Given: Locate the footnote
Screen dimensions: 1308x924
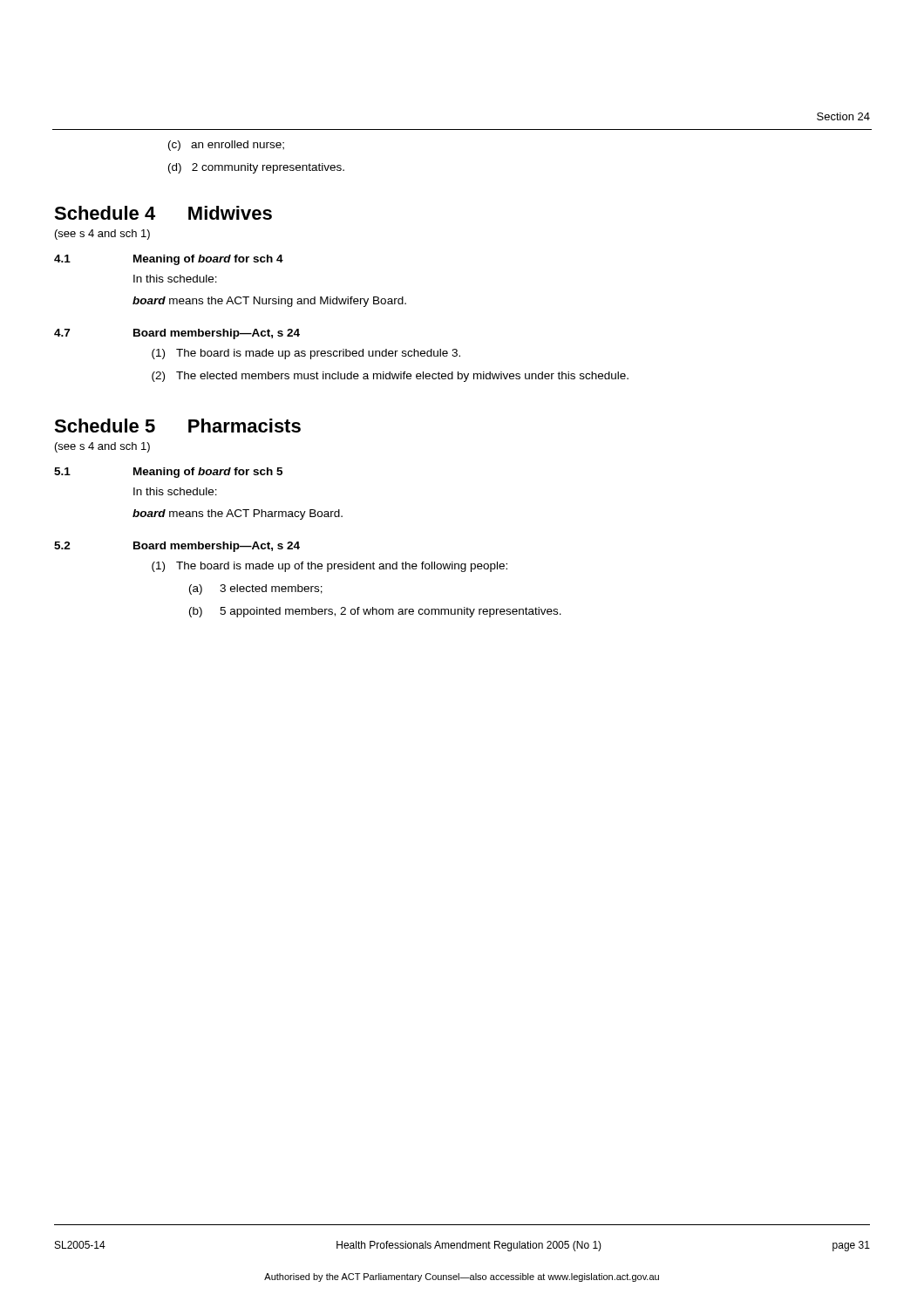Looking at the screenshot, I should pyautogui.click(x=462, y=1277).
